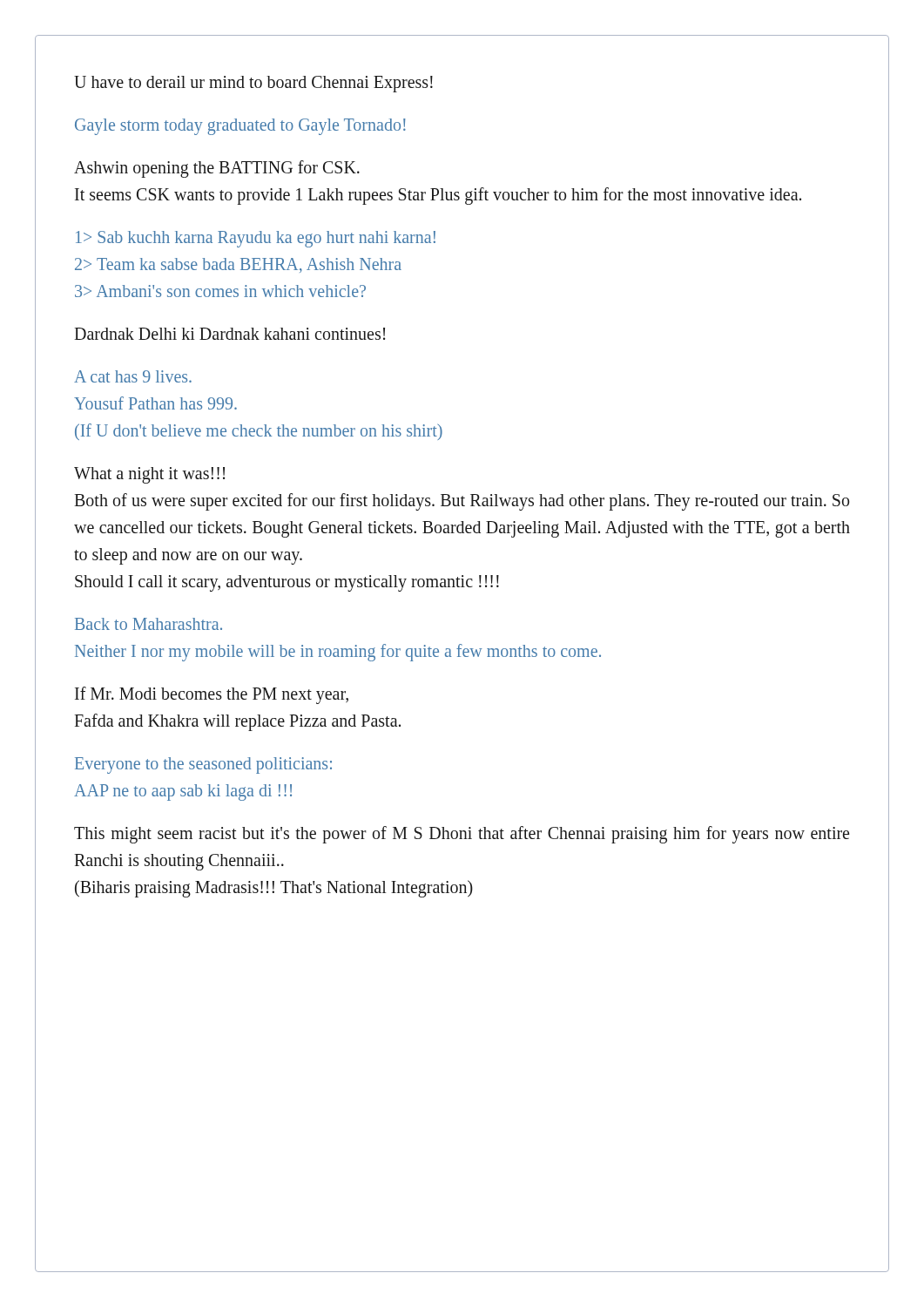This screenshot has height=1307, width=924.
Task: Find the text starting "A cat has 9 lives."
Action: coord(133,376)
